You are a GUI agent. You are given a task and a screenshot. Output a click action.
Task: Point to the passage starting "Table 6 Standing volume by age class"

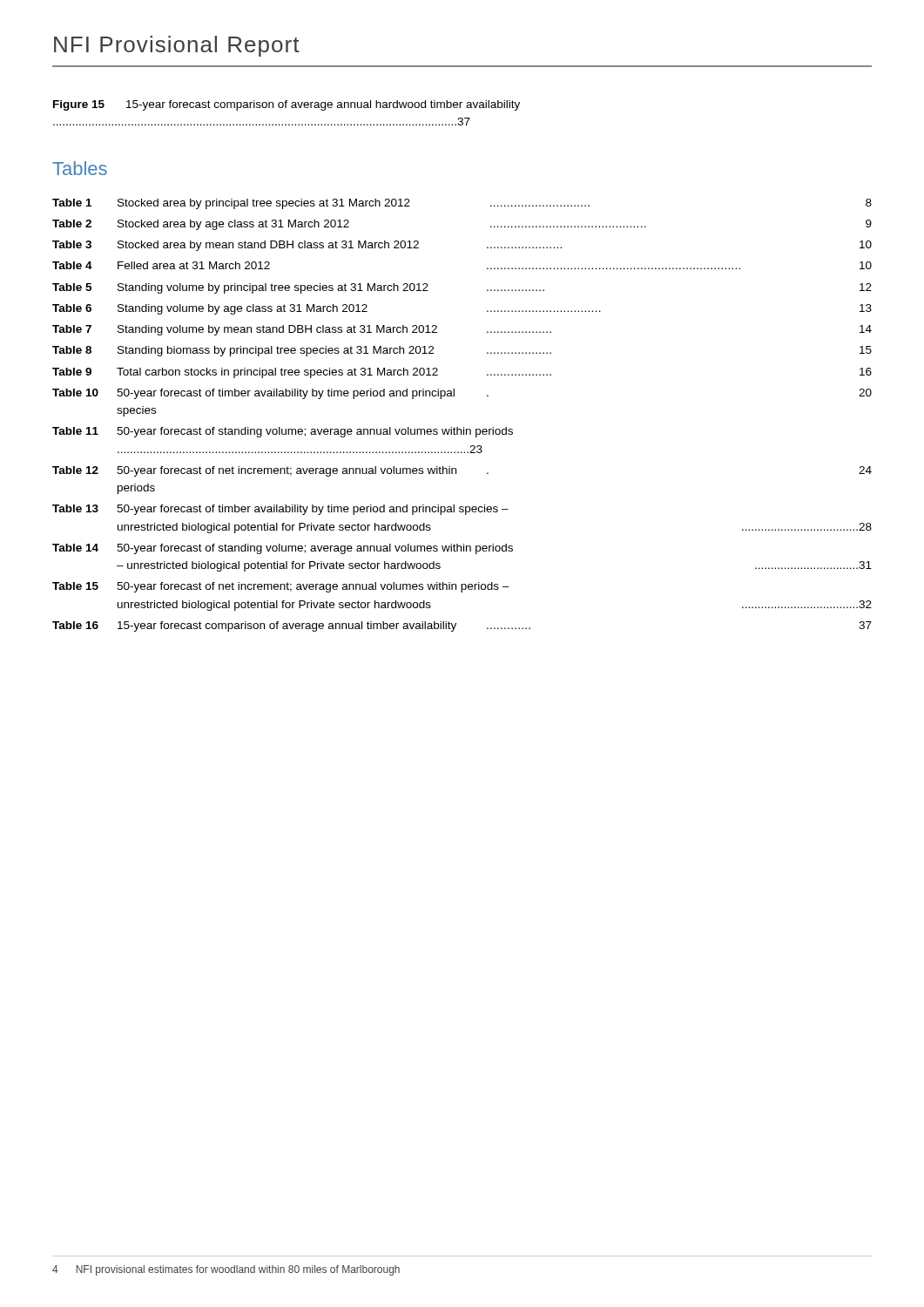coord(74,309)
